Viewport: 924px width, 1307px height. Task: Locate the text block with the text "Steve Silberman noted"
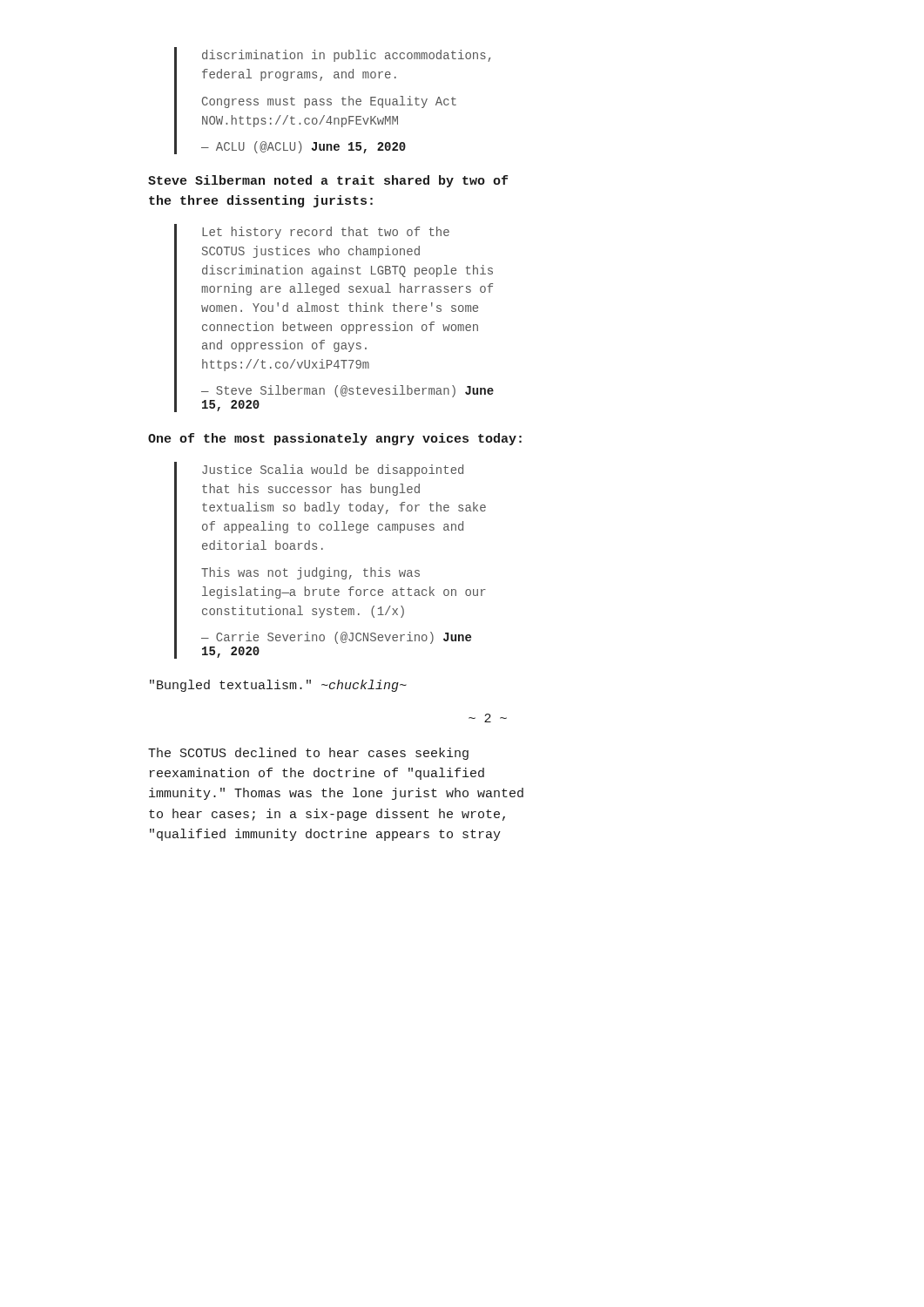tap(488, 192)
